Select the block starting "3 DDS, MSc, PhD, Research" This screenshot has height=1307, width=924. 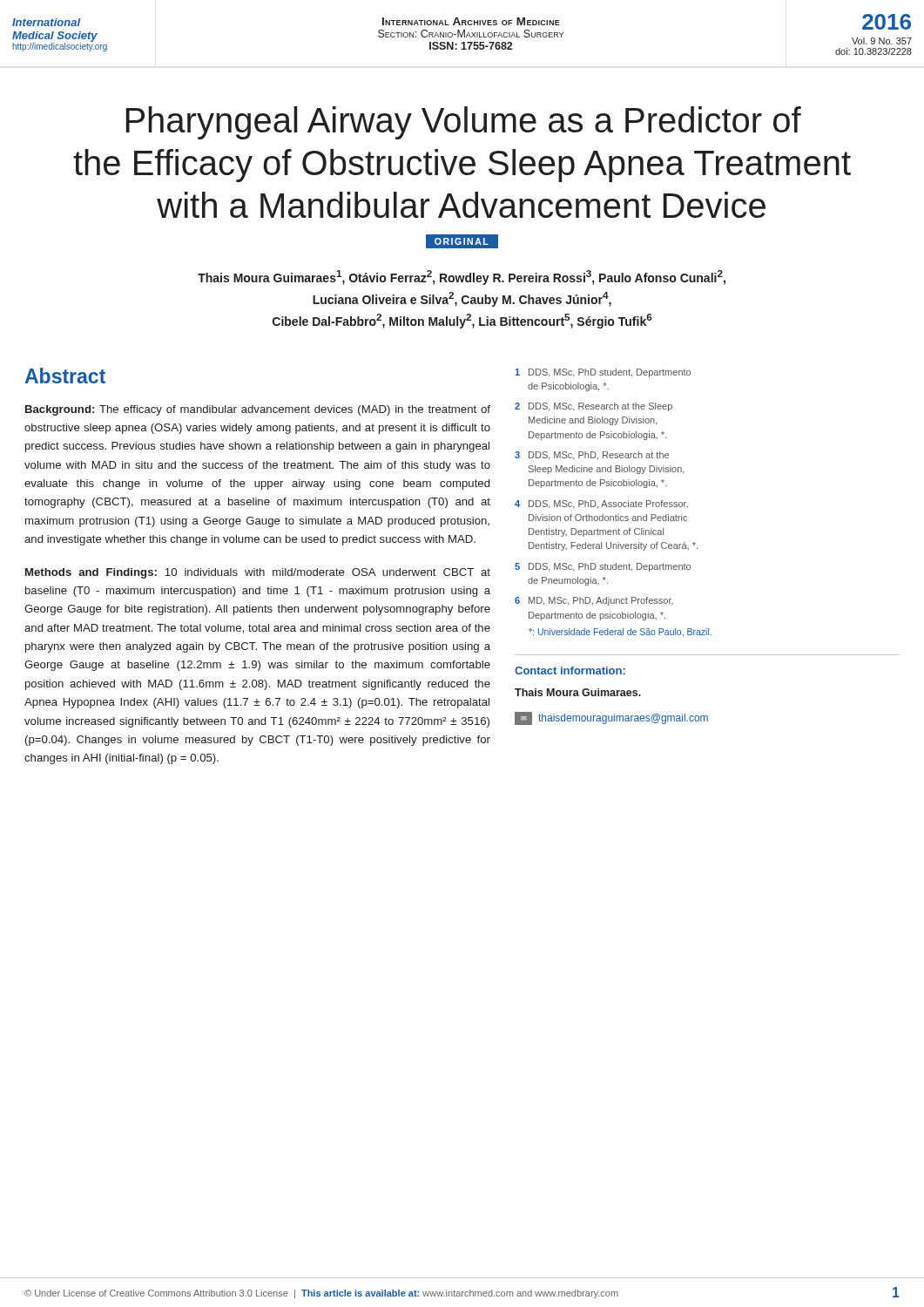coord(600,469)
